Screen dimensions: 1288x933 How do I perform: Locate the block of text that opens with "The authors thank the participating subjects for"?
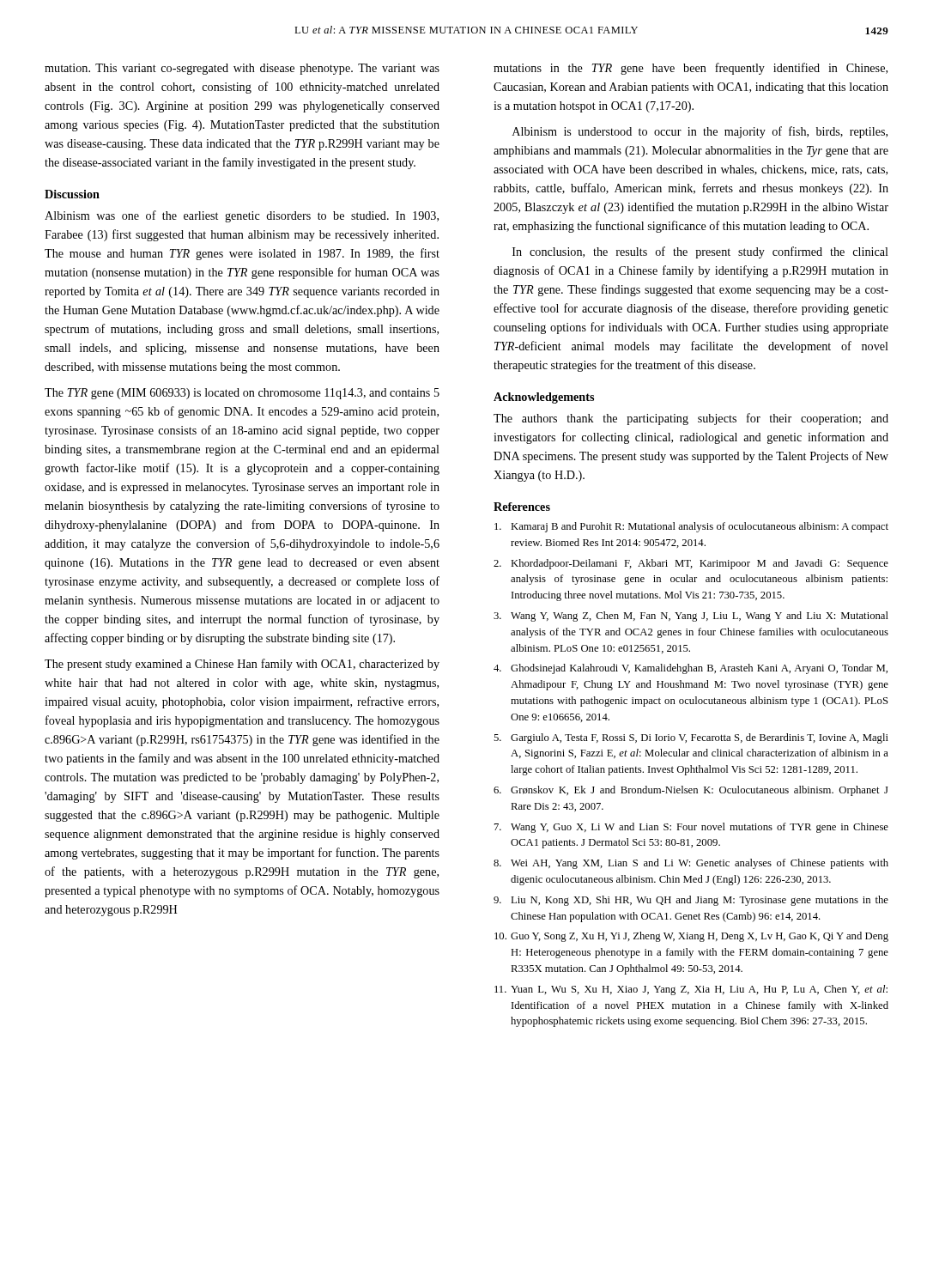(691, 446)
